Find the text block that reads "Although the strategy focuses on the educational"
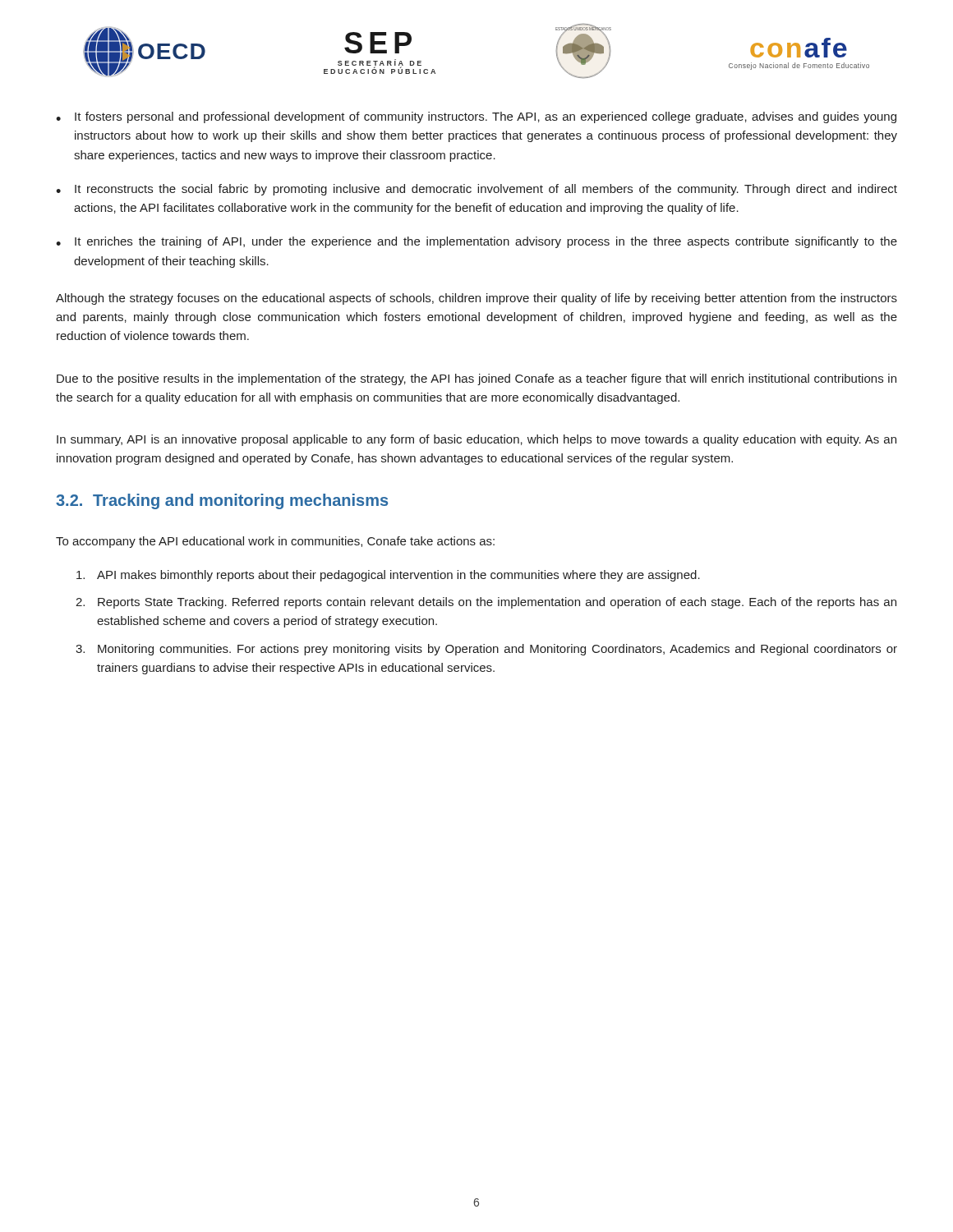 (476, 317)
